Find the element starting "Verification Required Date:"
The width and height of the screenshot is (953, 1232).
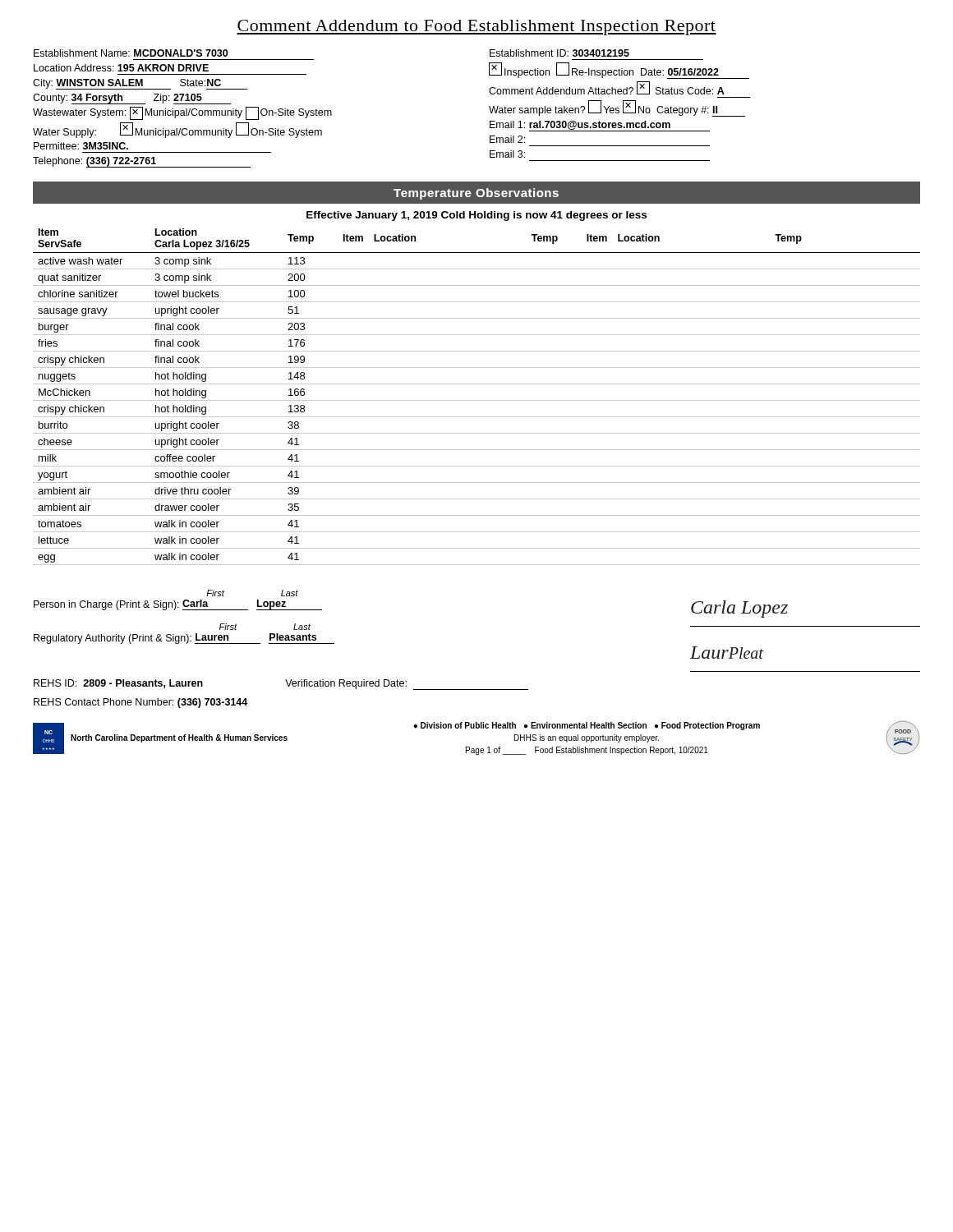(407, 683)
